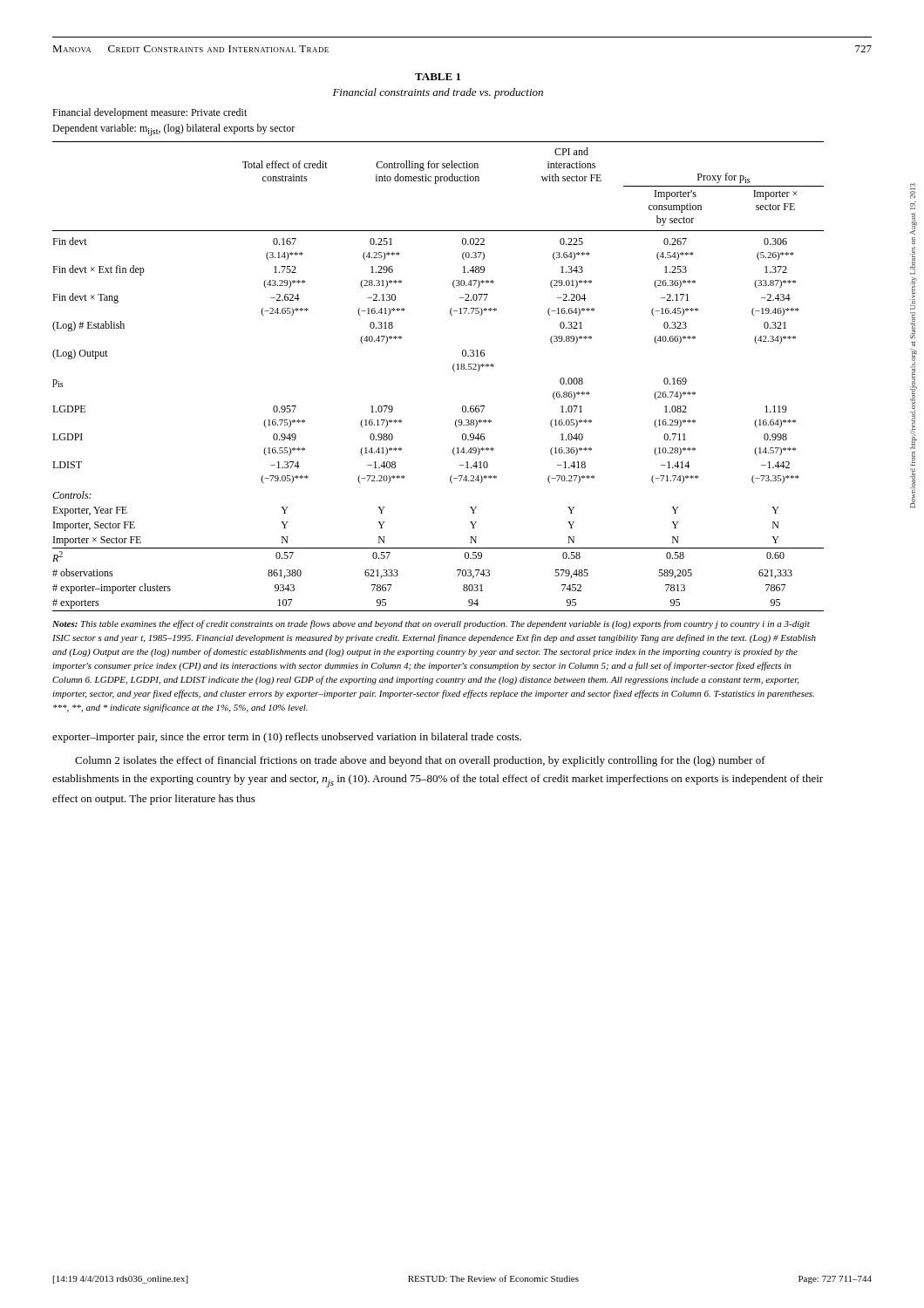
Task: Navigate to the region starting "TABLE 1"
Action: (438, 76)
